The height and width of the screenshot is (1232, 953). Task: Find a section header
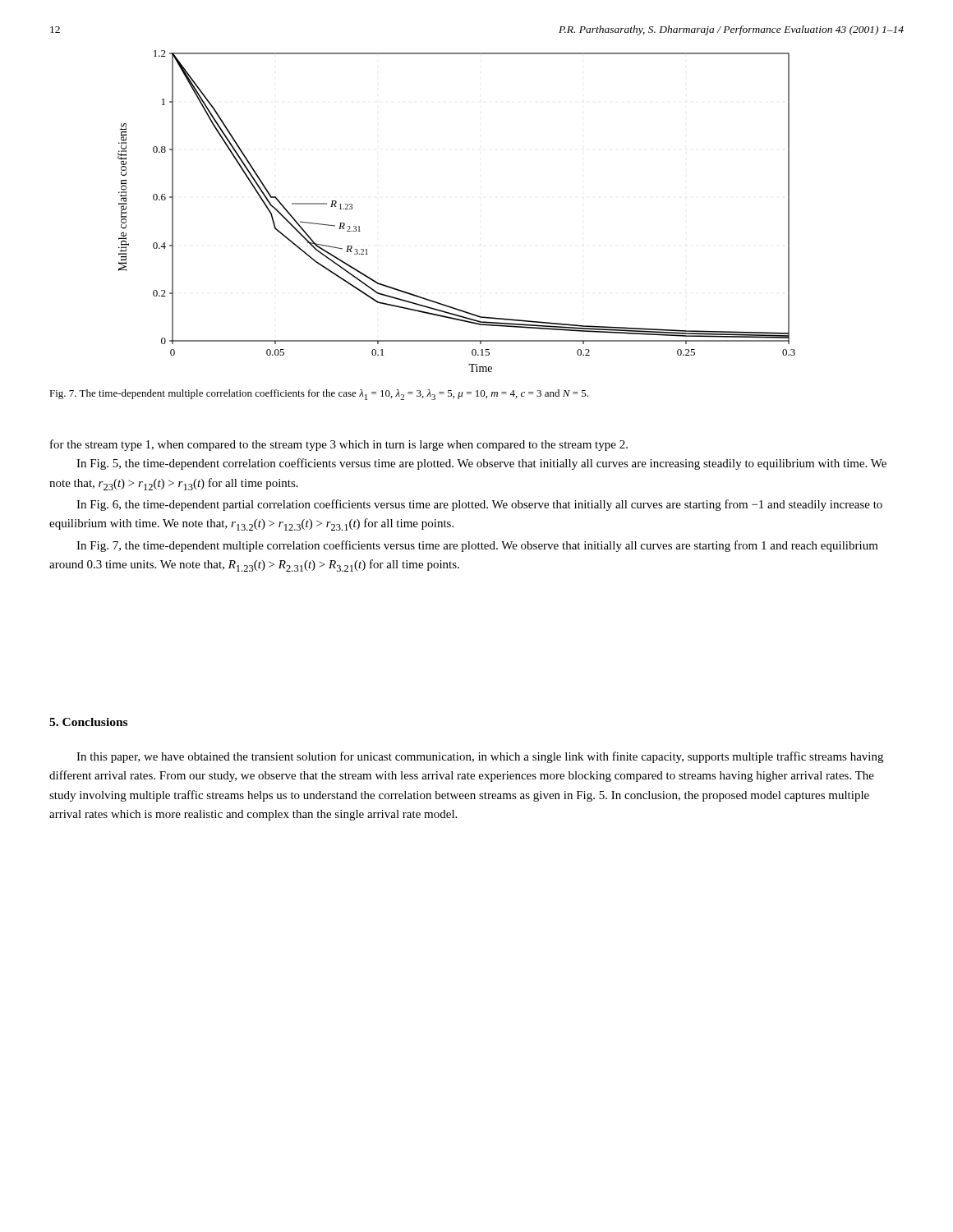[x=89, y=722]
